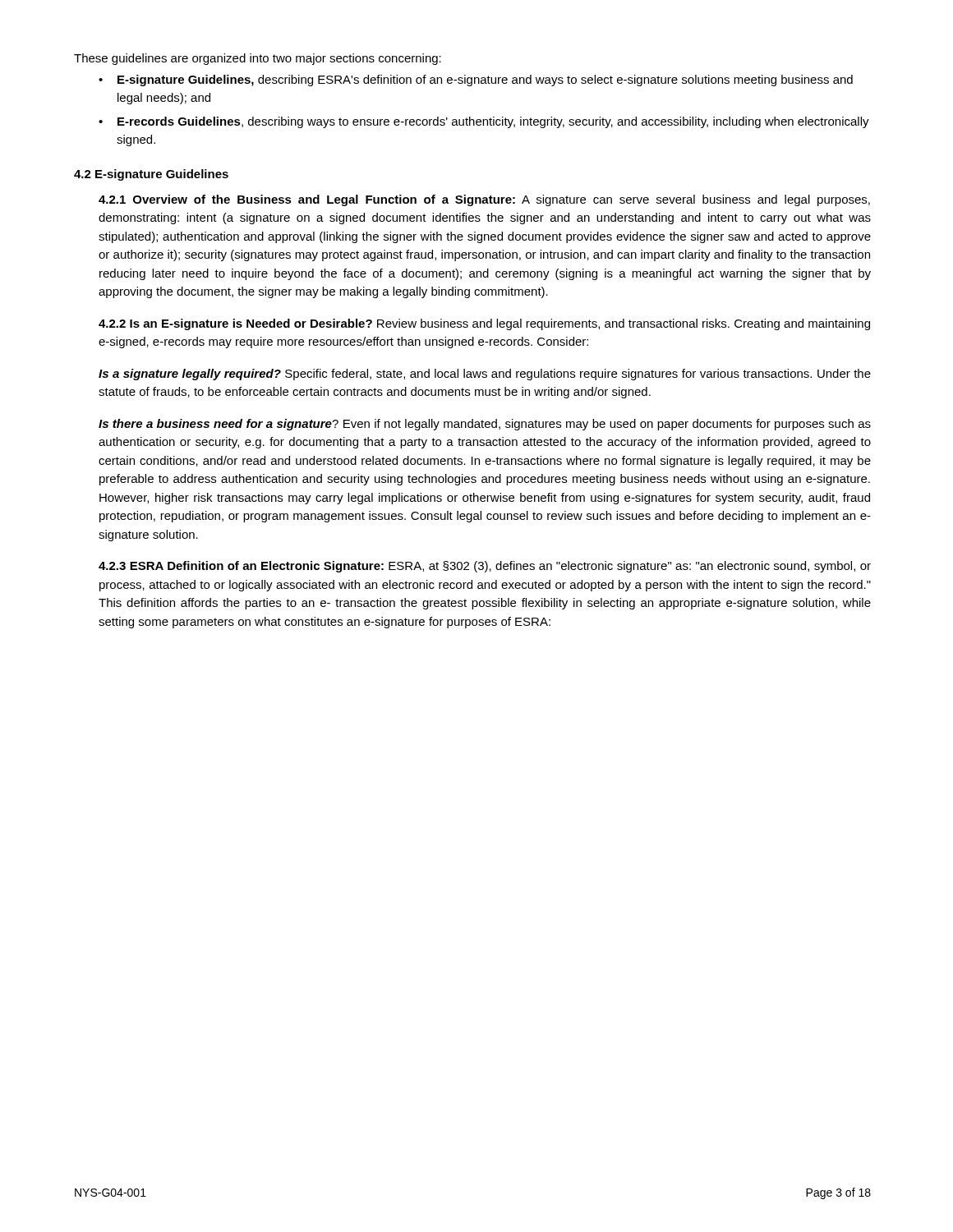Click where it says "4.2 E-signature Guidelines"

click(151, 174)
